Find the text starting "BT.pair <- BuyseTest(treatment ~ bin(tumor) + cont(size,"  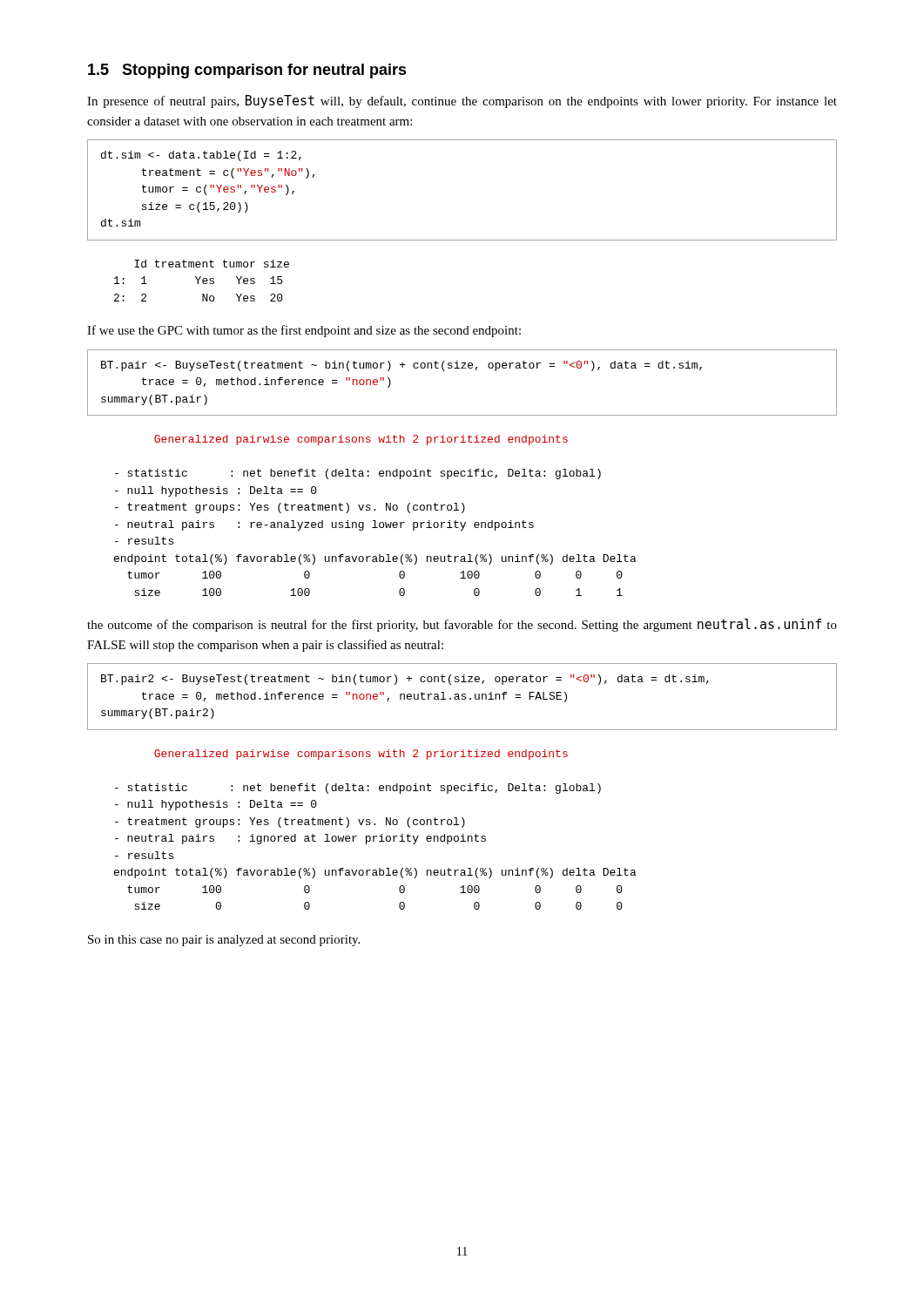(462, 382)
